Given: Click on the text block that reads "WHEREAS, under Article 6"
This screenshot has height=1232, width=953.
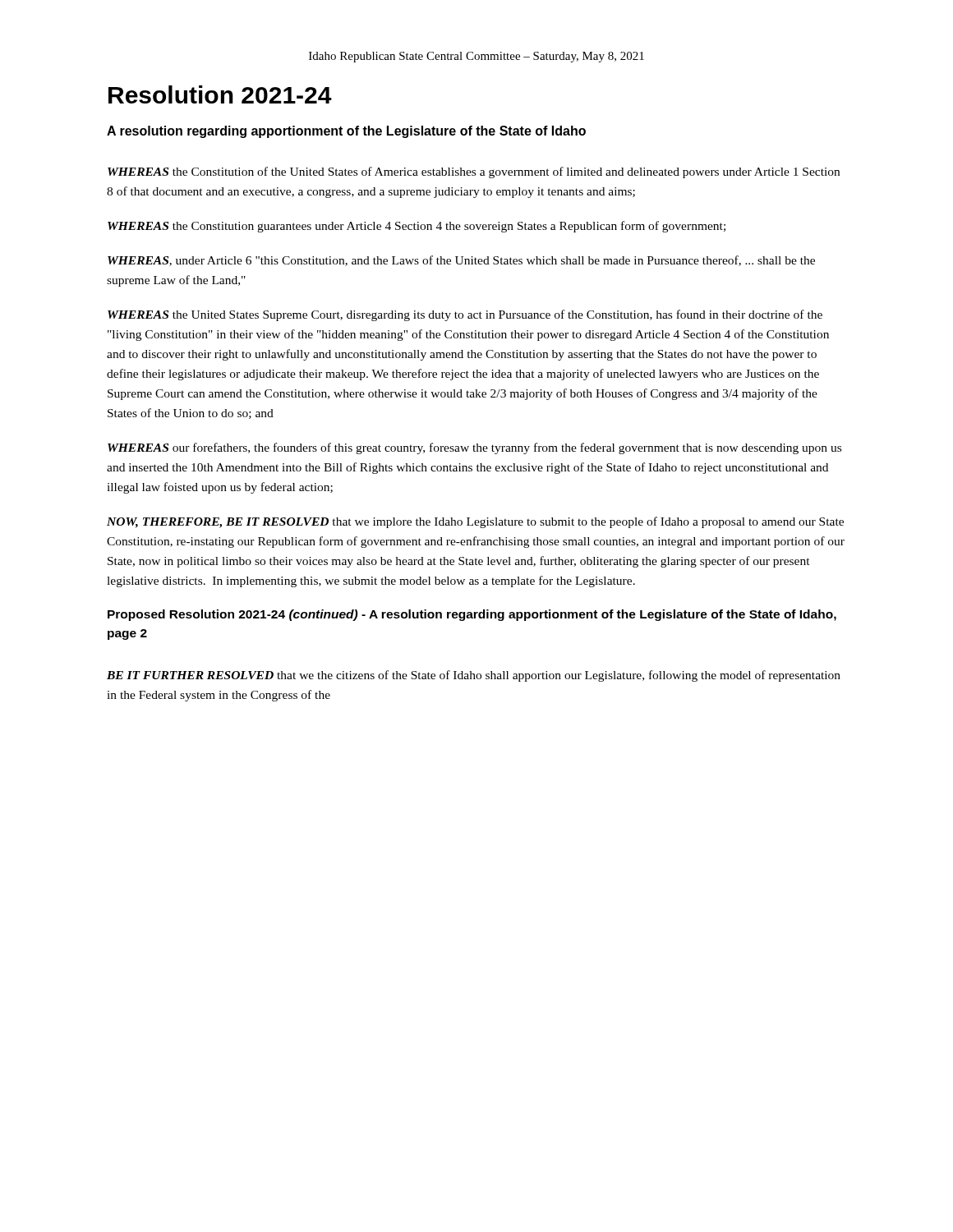Looking at the screenshot, I should point(461,270).
